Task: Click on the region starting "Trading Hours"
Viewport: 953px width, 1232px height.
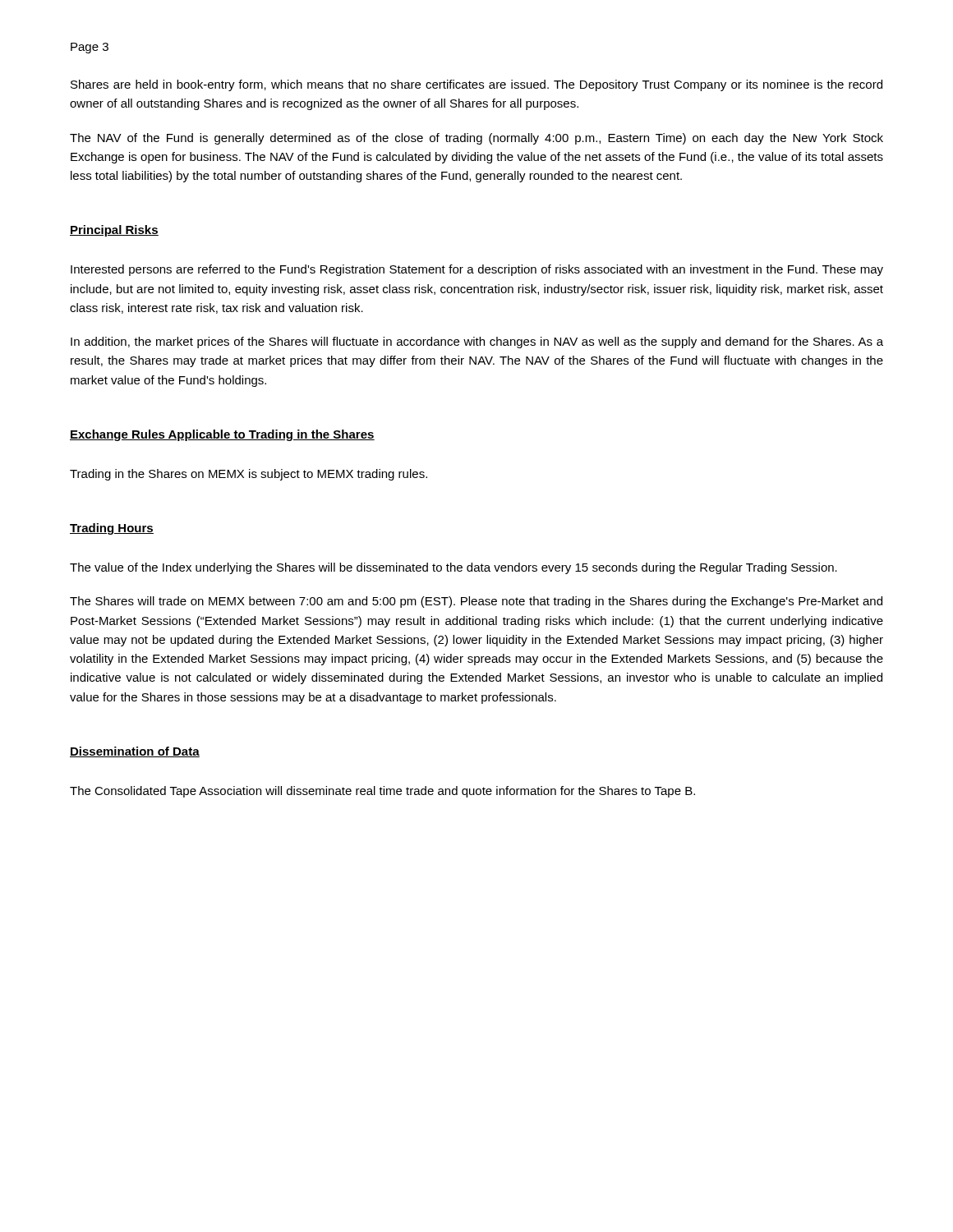Action: (112, 528)
